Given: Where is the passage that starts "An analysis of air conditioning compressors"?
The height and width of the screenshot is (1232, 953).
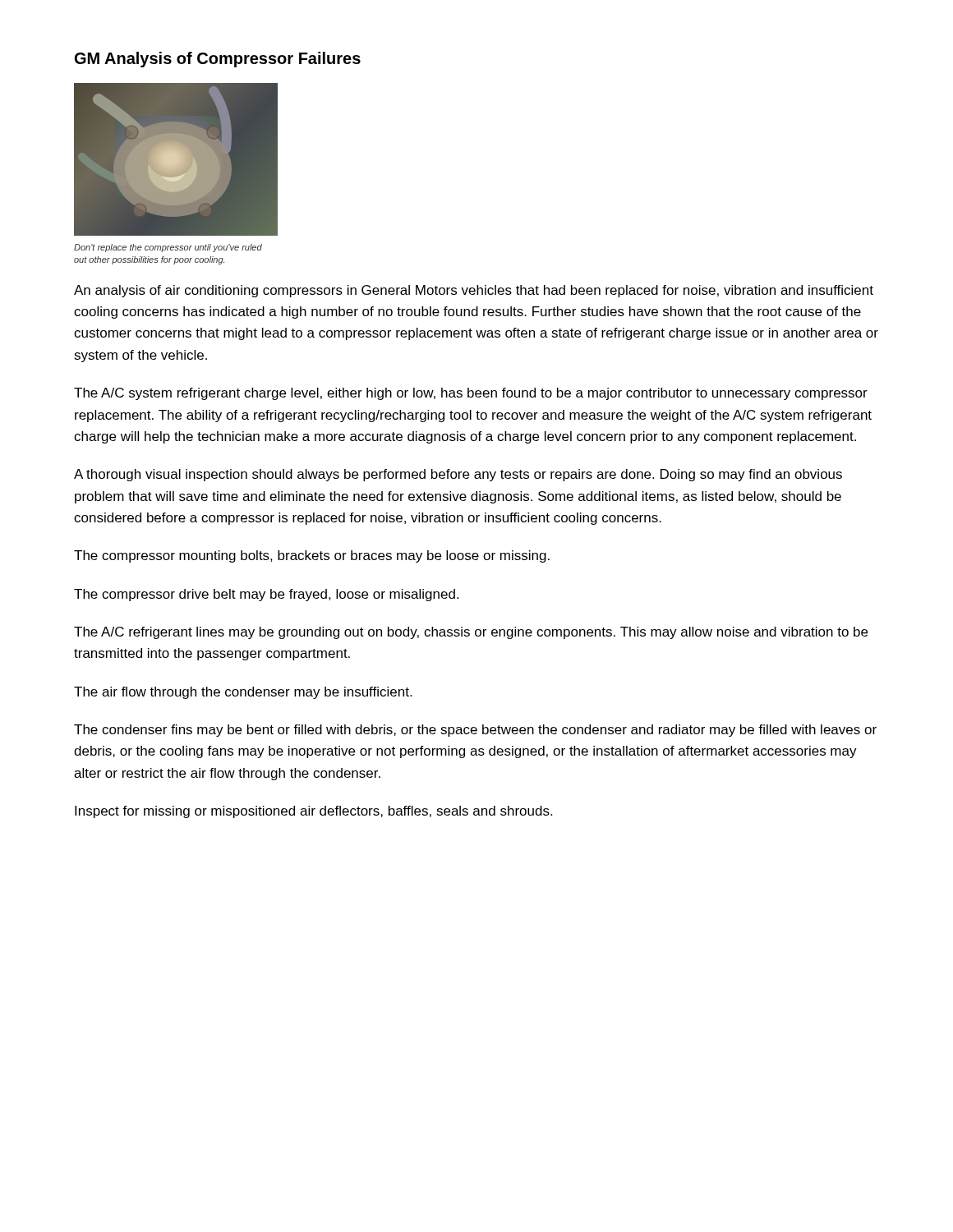Looking at the screenshot, I should coord(476,323).
